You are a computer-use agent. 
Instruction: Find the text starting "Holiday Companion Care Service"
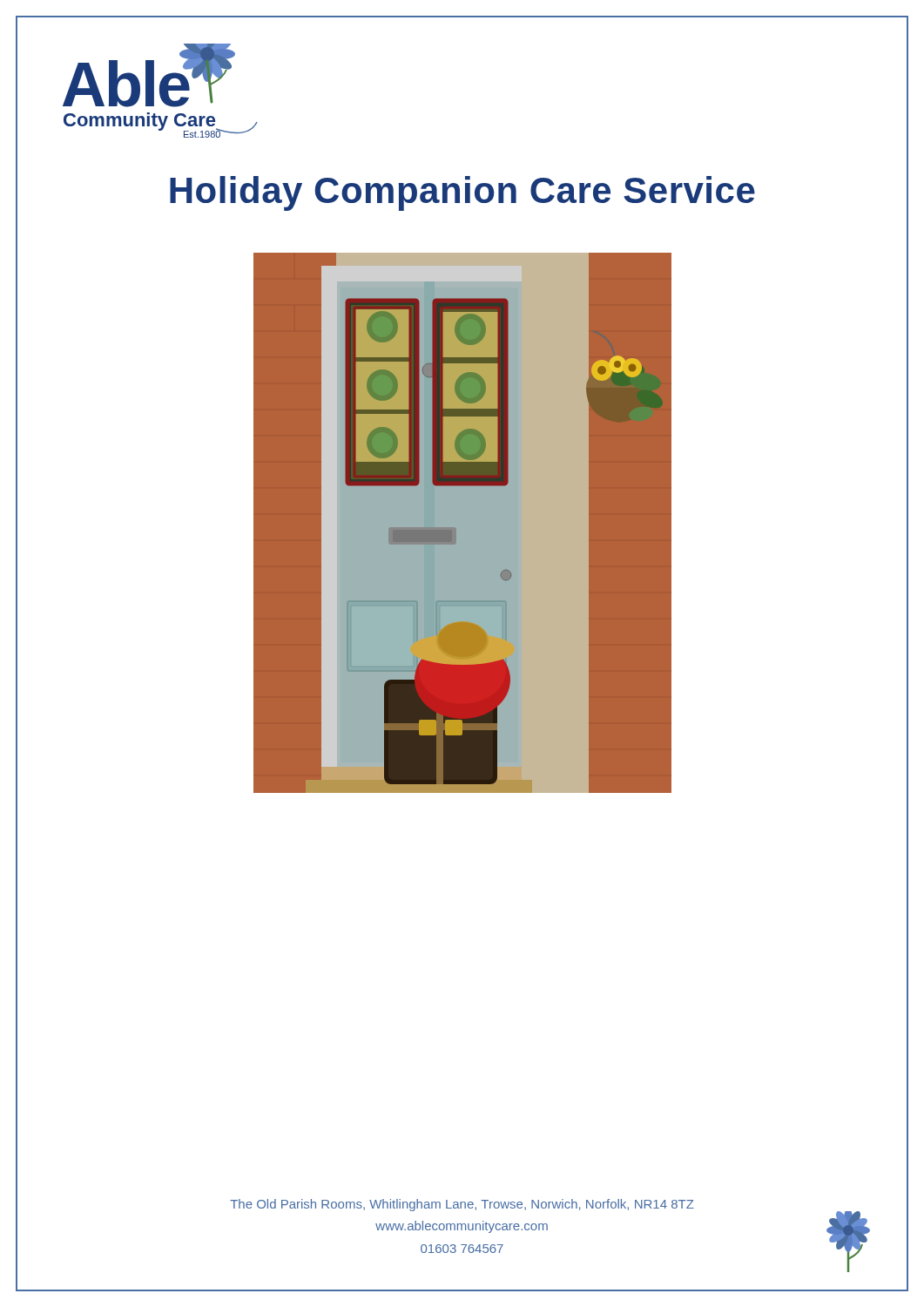462,191
